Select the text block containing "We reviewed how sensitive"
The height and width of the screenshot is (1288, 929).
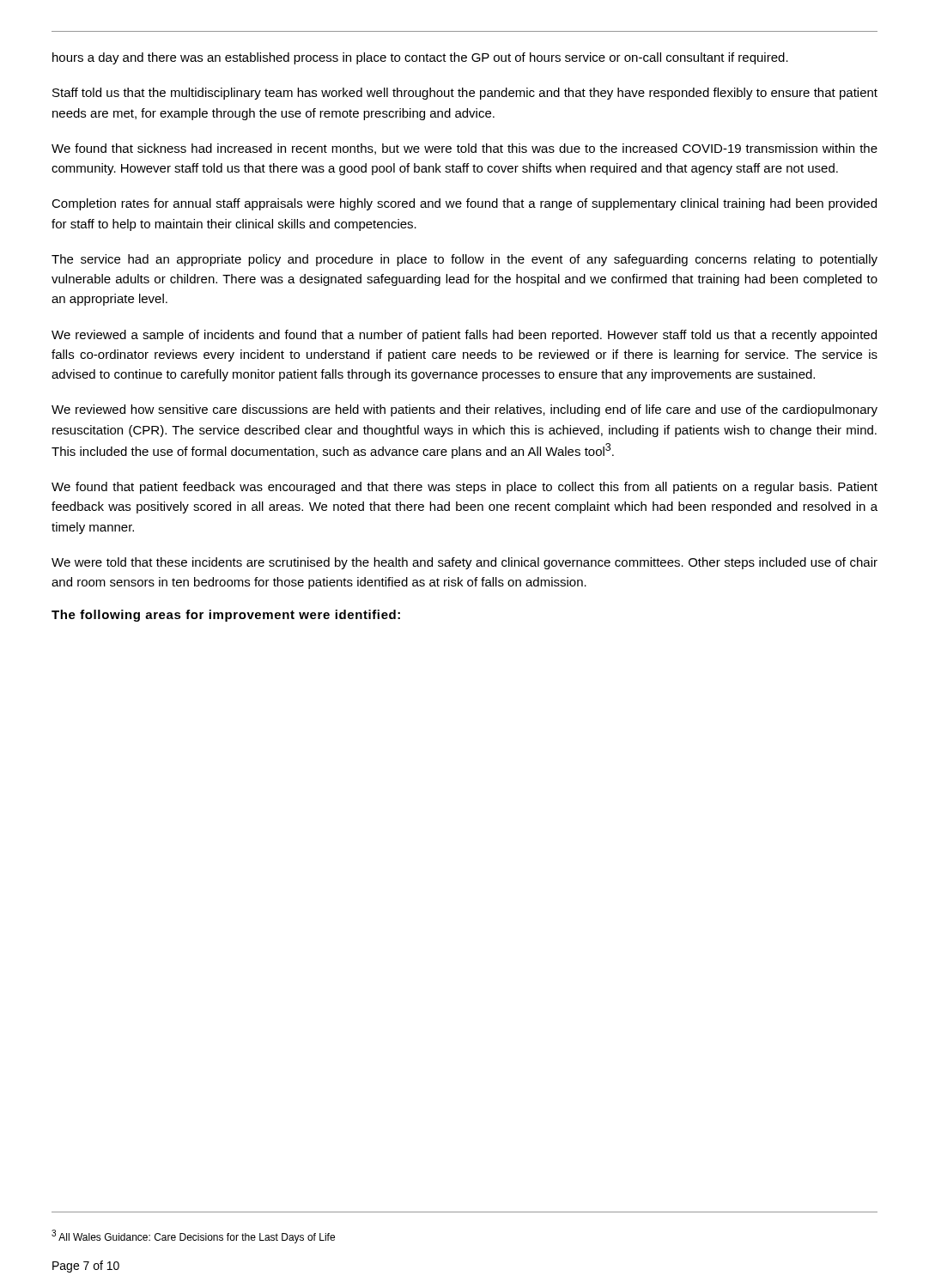(464, 430)
